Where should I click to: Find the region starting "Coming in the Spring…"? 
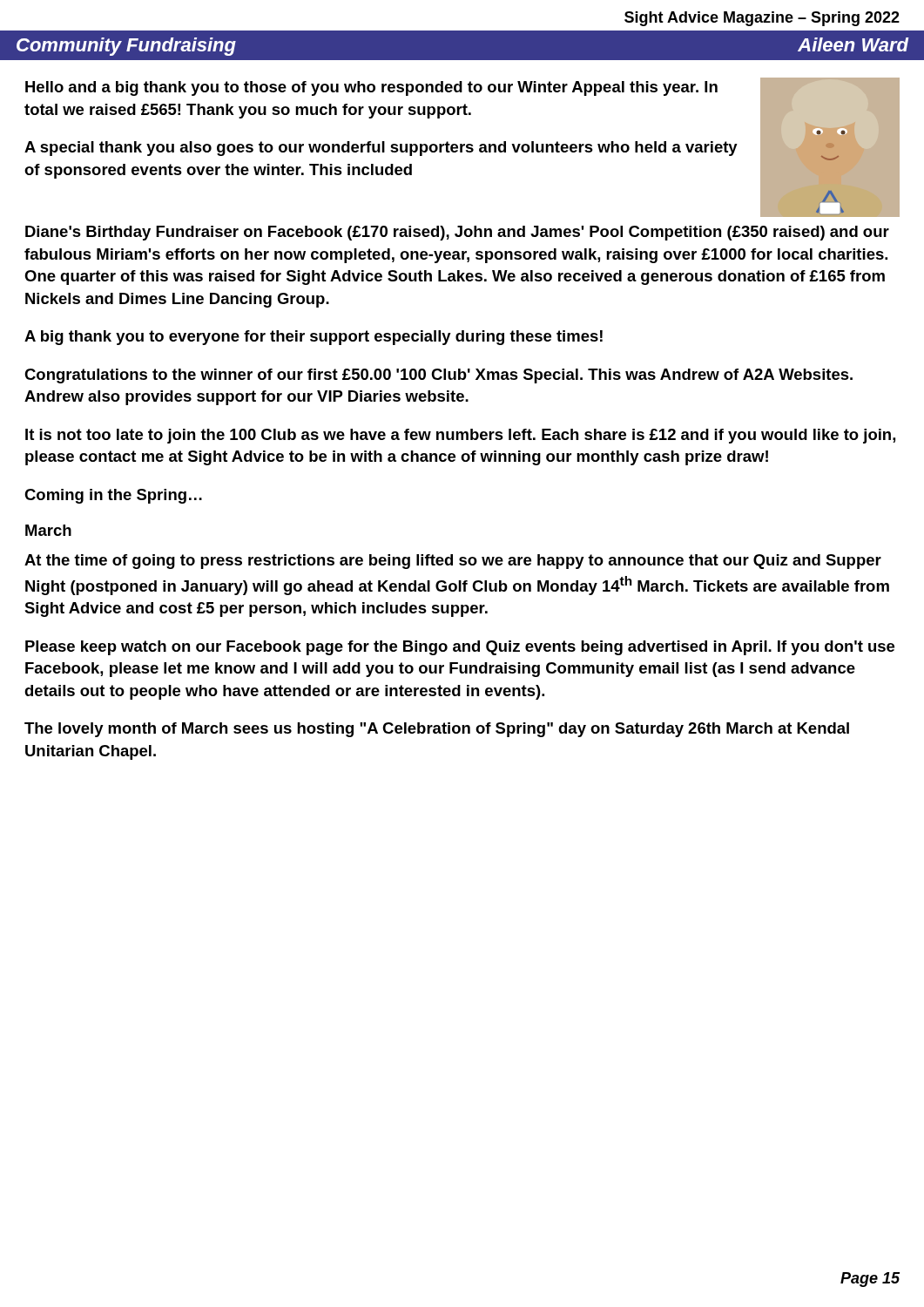(x=114, y=494)
